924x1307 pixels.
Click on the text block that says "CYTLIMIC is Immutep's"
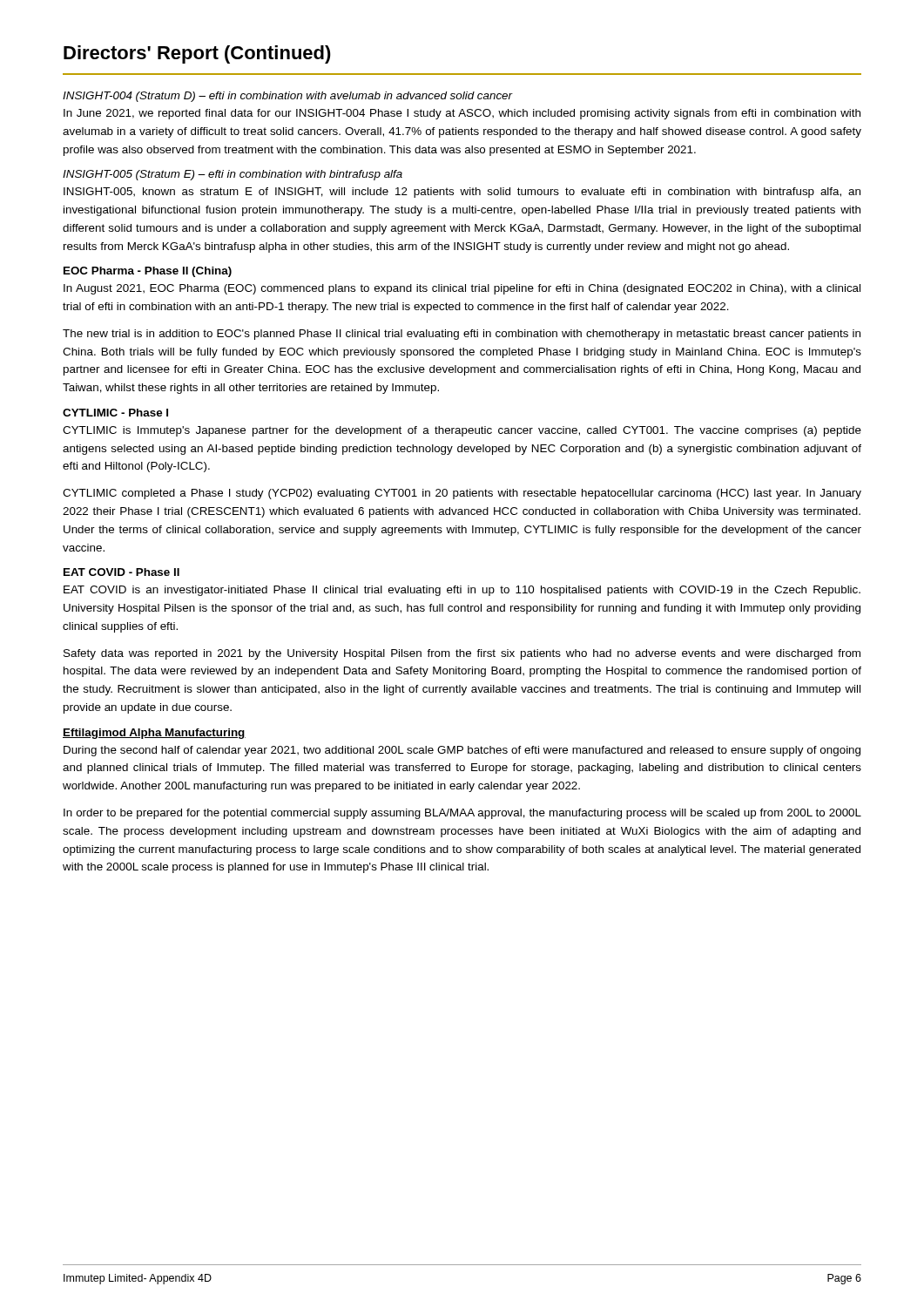click(x=462, y=449)
